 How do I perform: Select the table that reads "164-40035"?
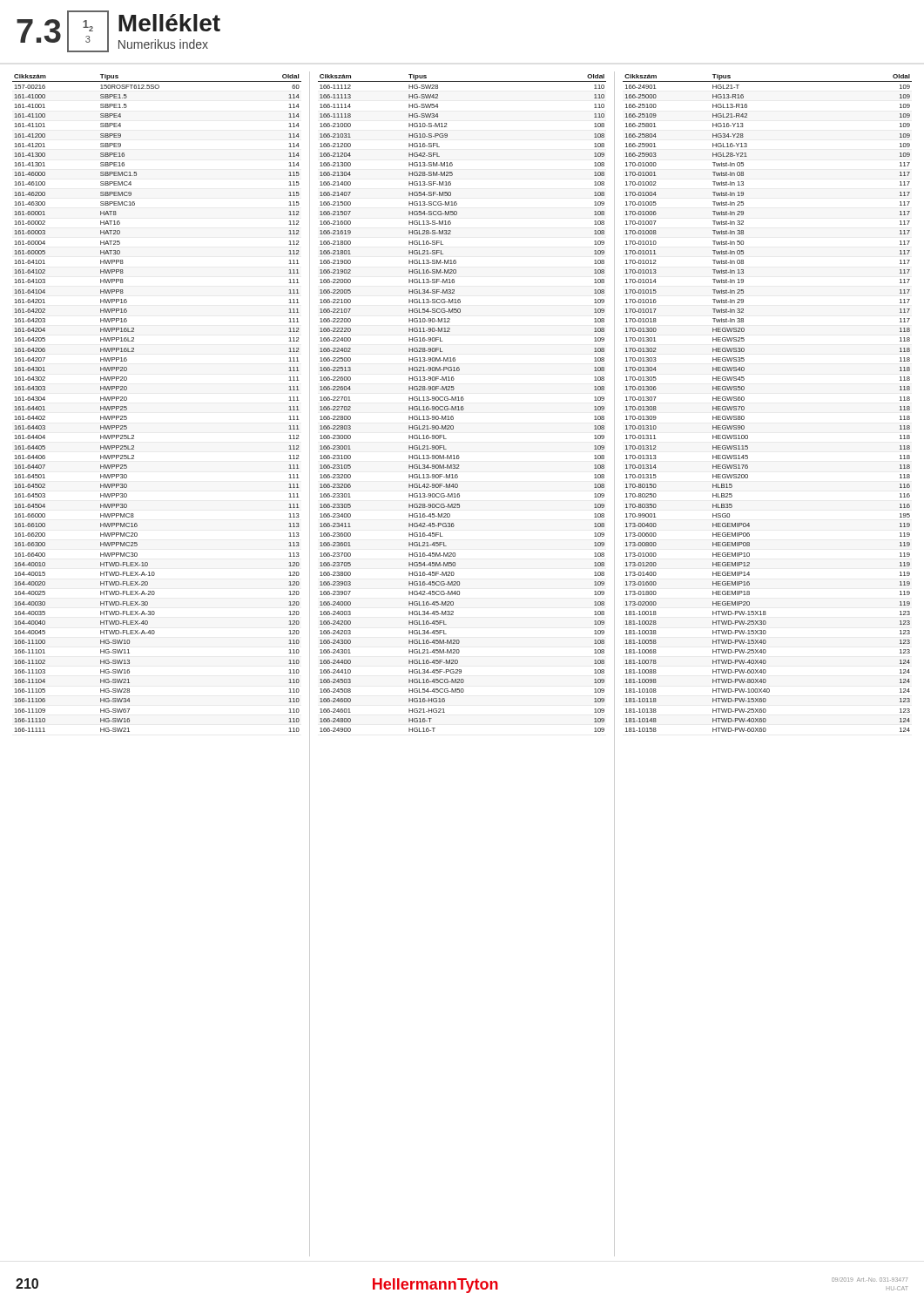[157, 403]
